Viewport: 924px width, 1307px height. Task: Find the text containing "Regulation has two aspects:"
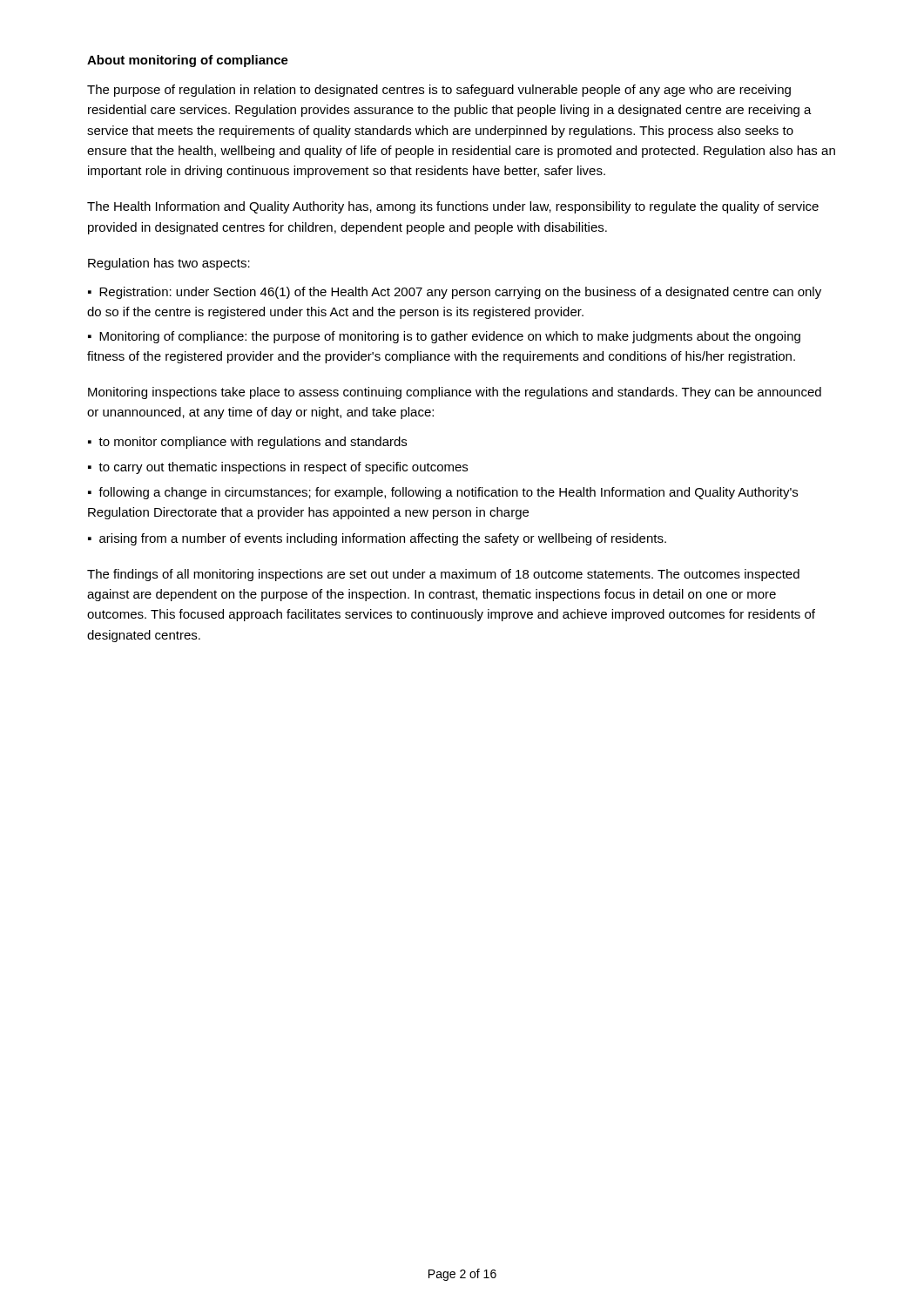[169, 263]
